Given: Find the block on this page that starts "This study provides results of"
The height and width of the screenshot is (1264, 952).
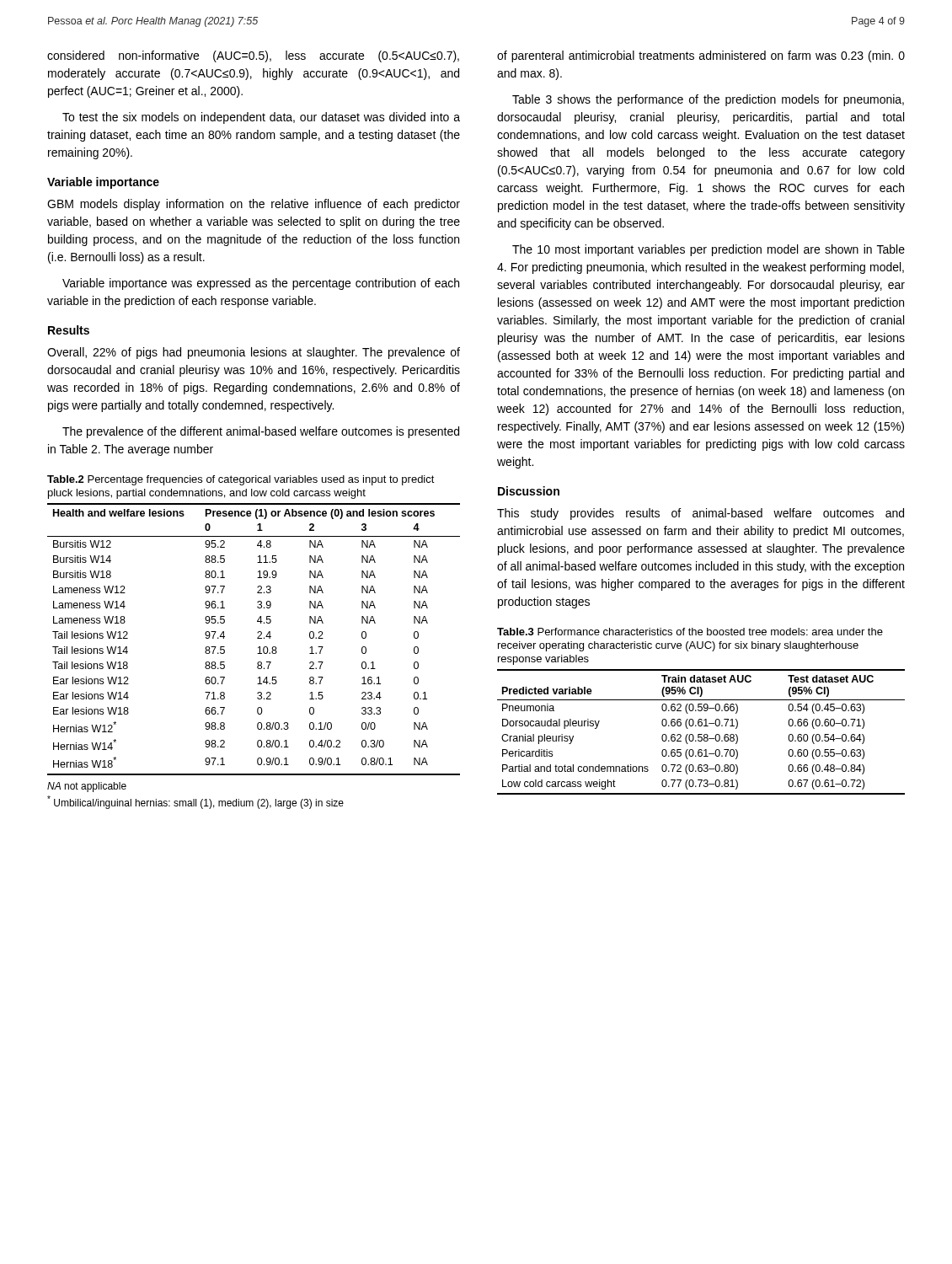Looking at the screenshot, I should point(701,558).
